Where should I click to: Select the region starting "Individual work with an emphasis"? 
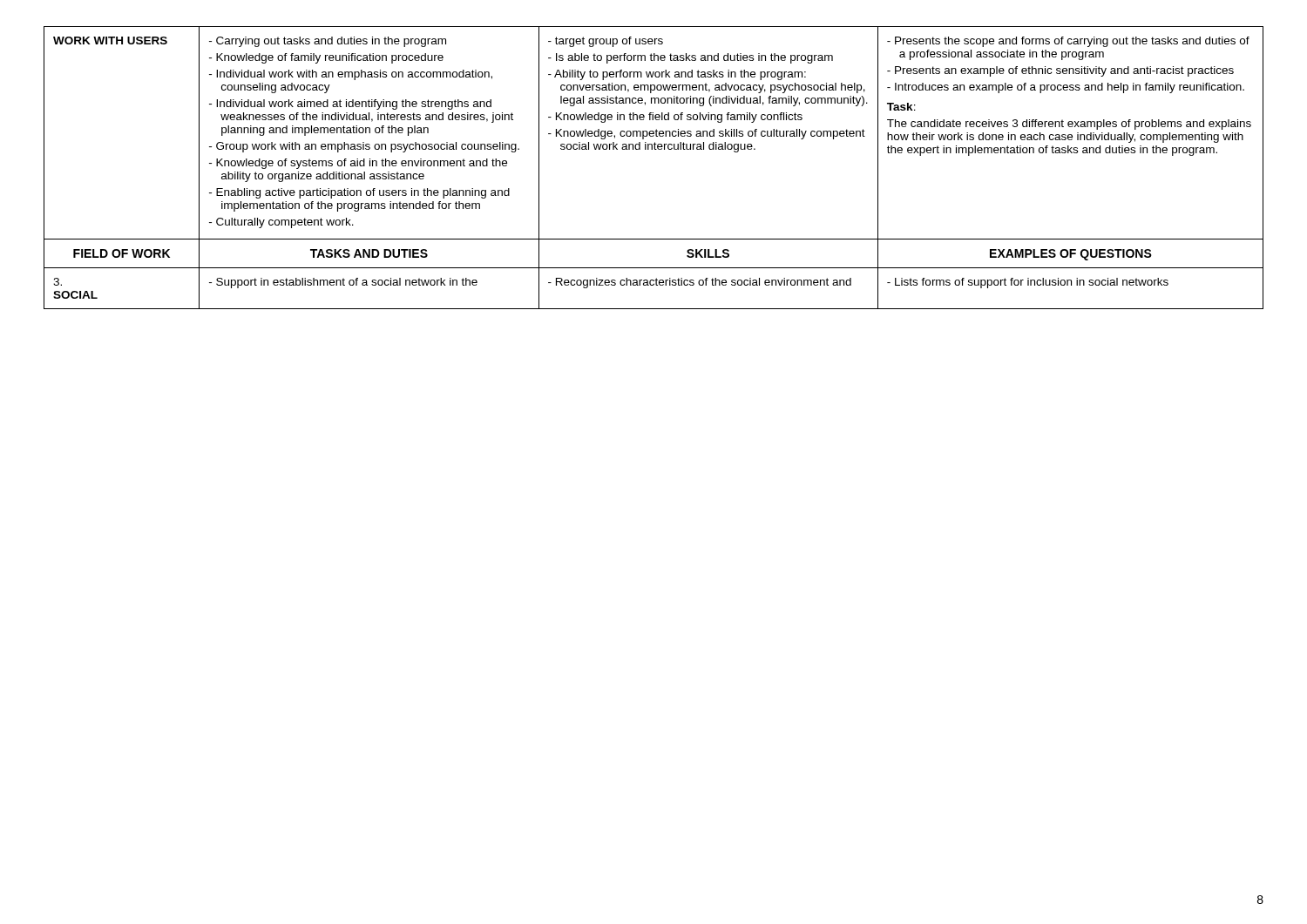[x=355, y=80]
